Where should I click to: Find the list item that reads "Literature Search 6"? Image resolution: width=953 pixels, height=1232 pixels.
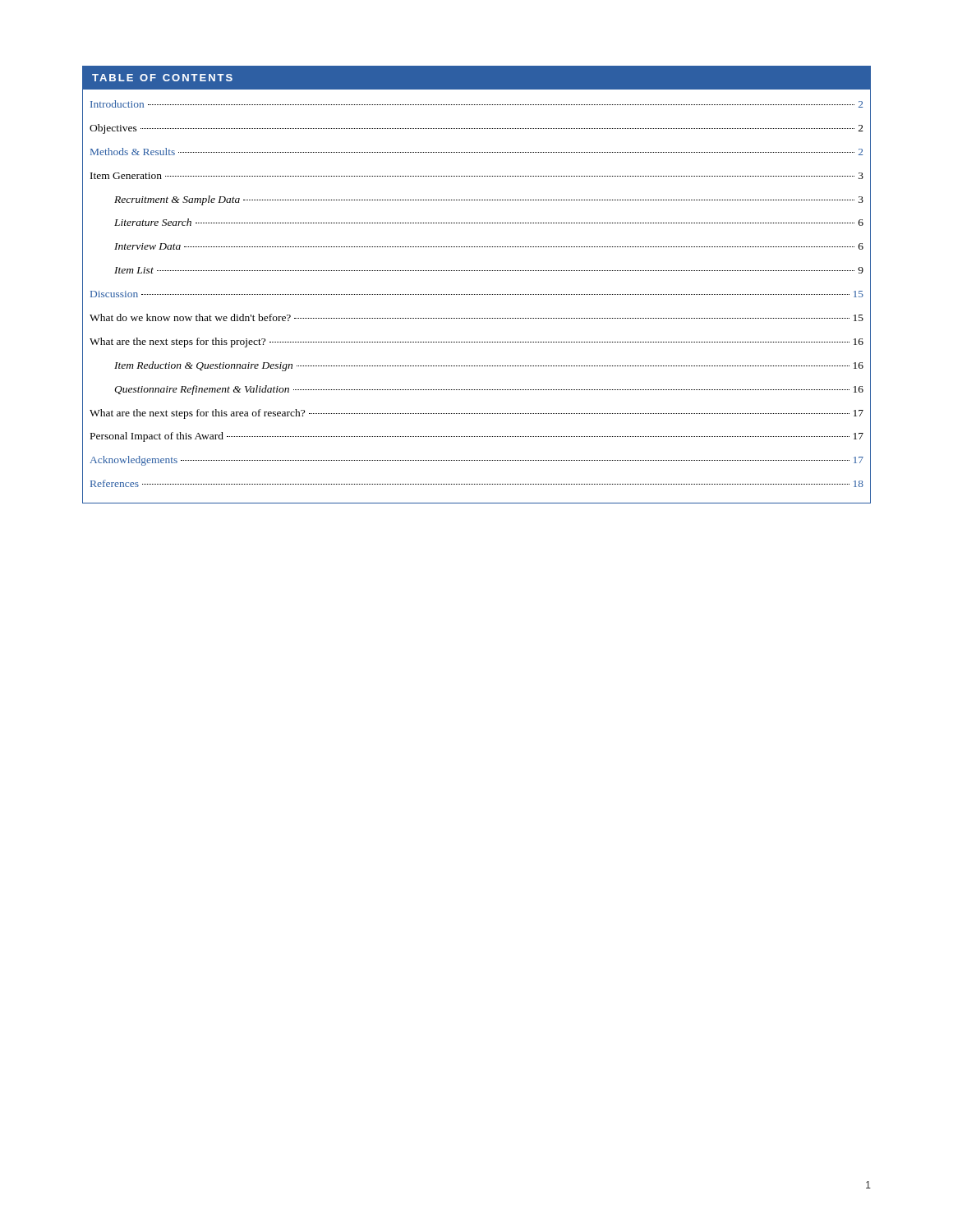click(489, 223)
